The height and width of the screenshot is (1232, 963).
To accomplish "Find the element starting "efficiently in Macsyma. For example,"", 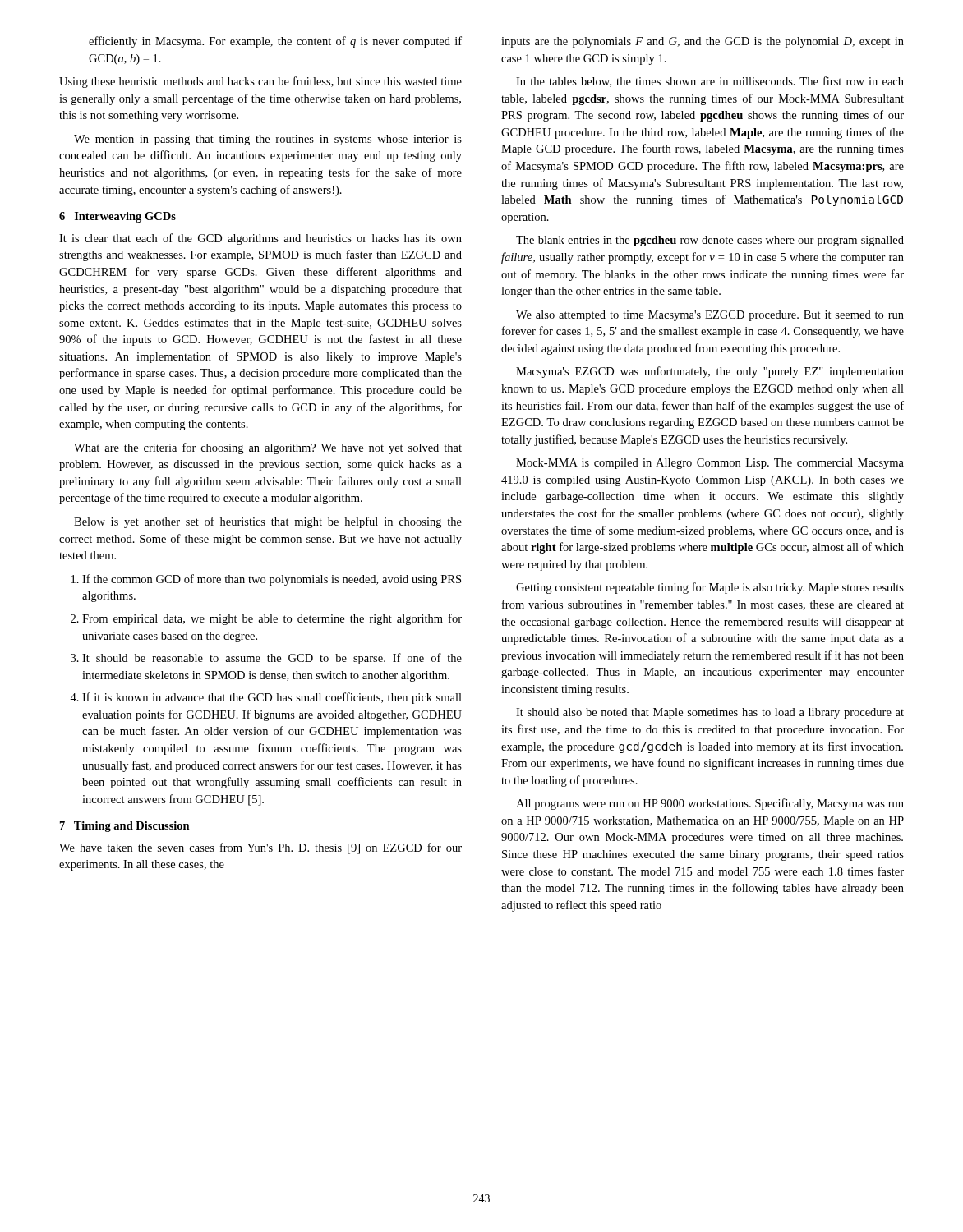I will coord(275,50).
